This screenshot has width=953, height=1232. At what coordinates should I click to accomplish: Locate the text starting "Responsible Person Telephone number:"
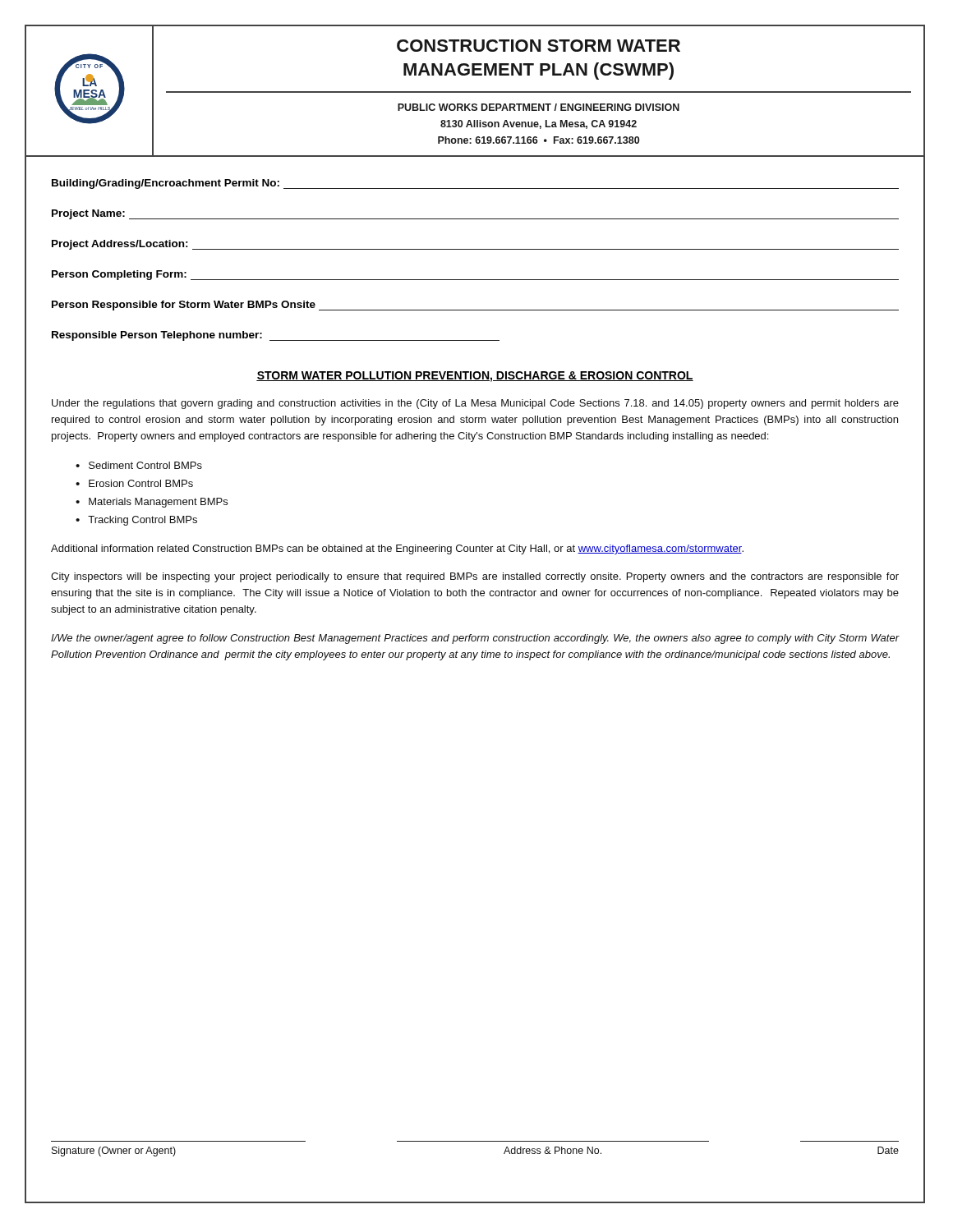(x=275, y=333)
